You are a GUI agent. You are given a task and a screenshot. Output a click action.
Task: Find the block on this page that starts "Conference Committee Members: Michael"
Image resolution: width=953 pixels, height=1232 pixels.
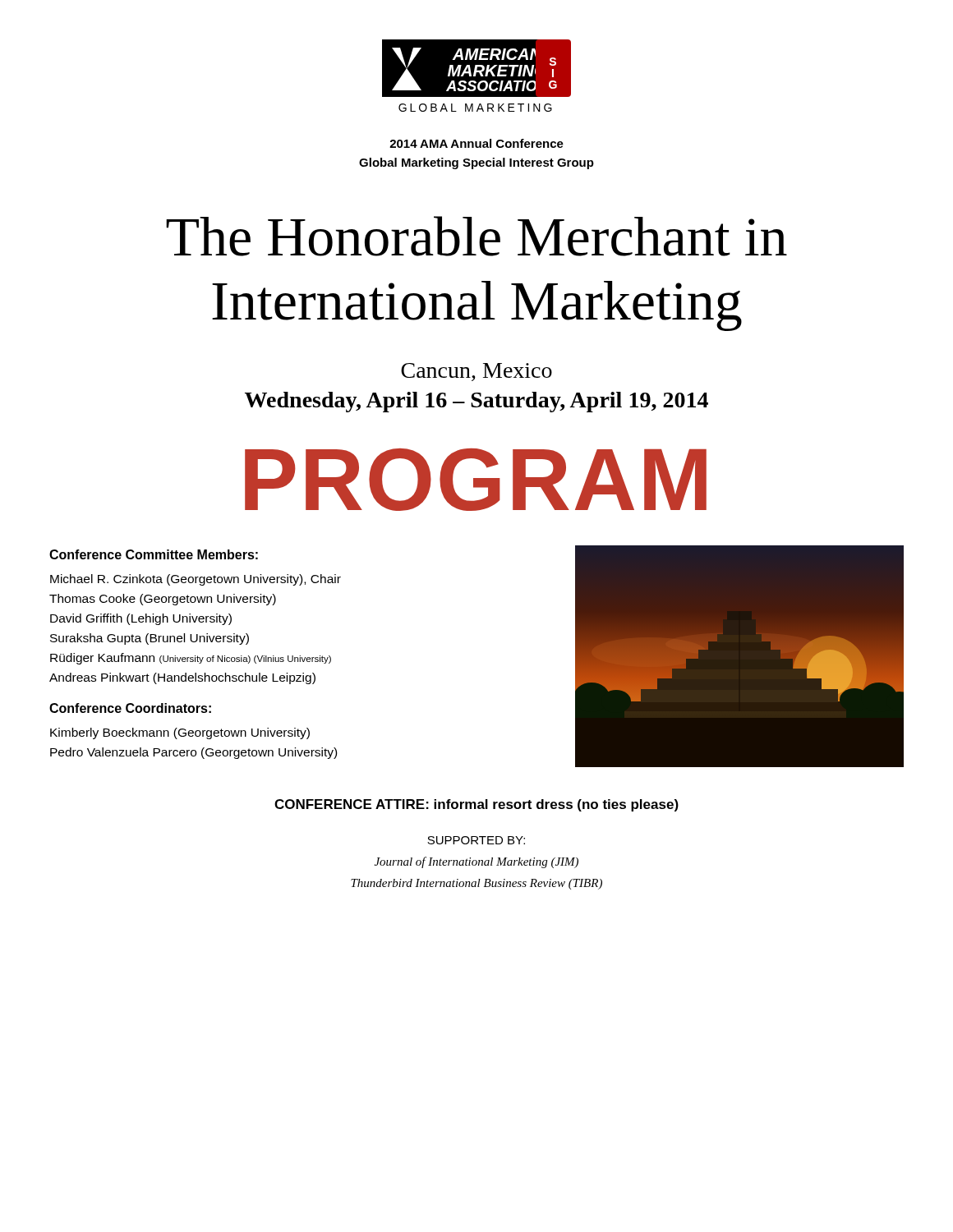coord(300,654)
